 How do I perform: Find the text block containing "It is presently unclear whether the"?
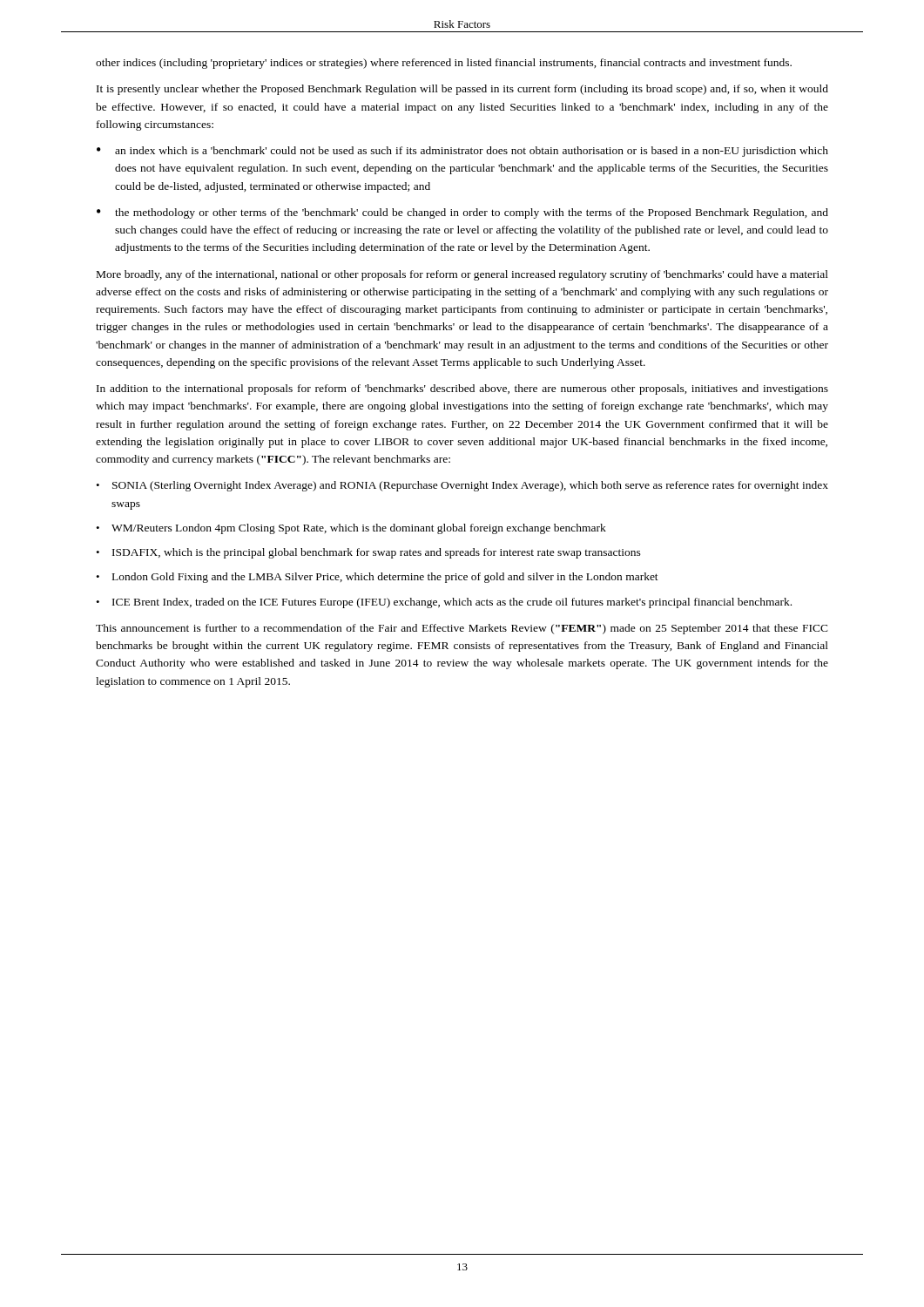pos(462,107)
